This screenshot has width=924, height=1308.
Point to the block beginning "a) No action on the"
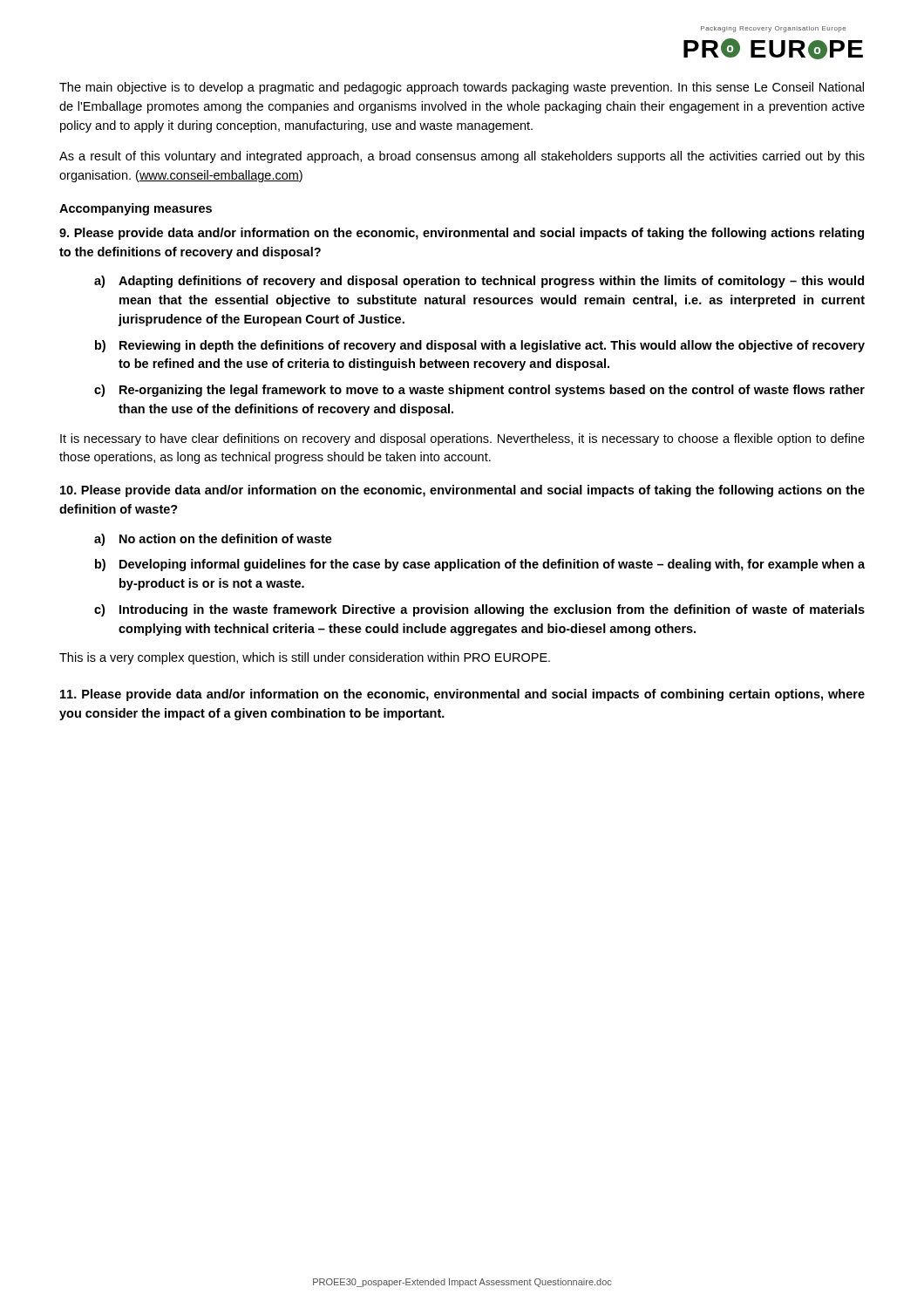[213, 539]
